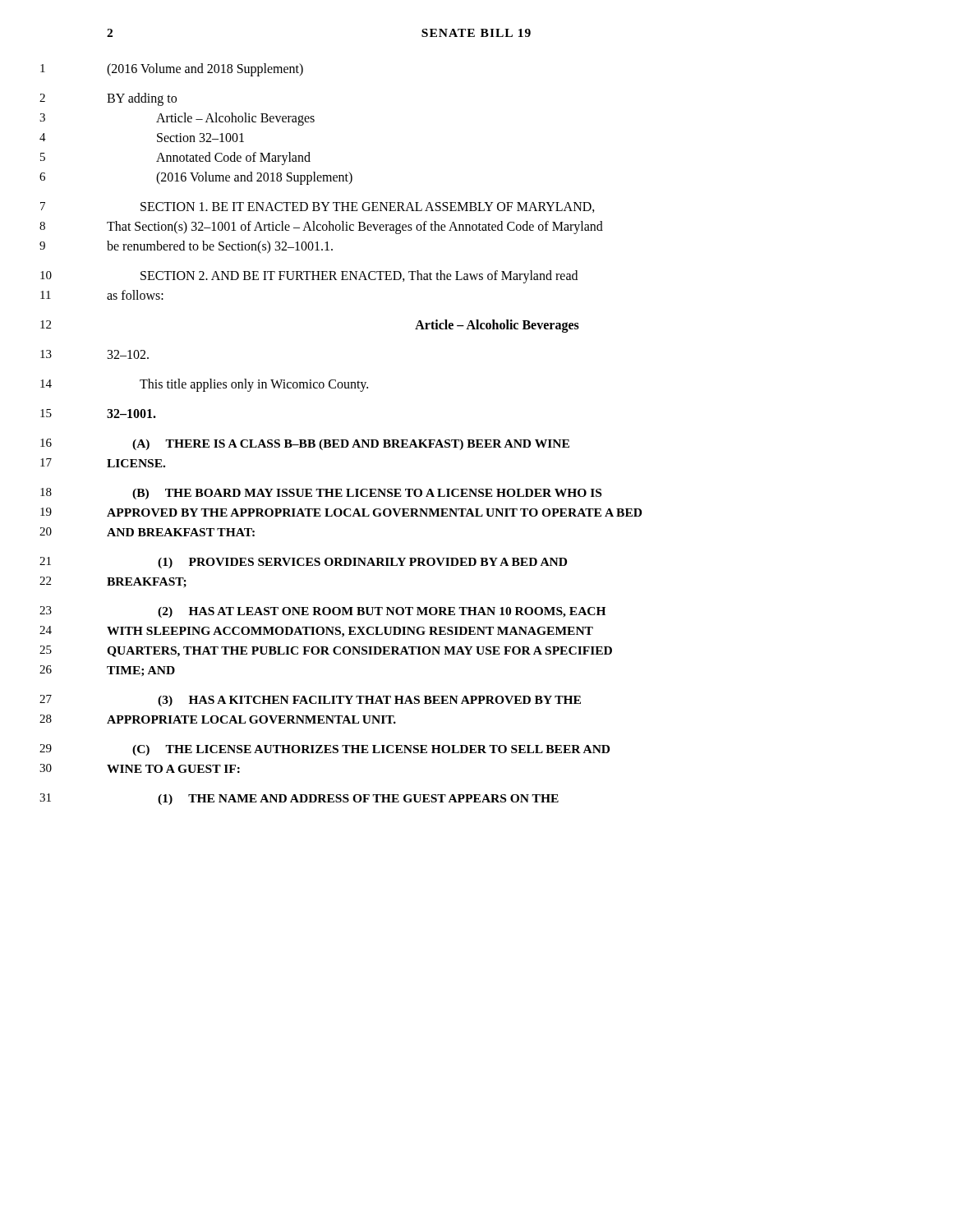The image size is (953, 1232).
Task: Locate the text block containing "(C) The license authorizes the license"
Action: pyautogui.click(x=359, y=758)
